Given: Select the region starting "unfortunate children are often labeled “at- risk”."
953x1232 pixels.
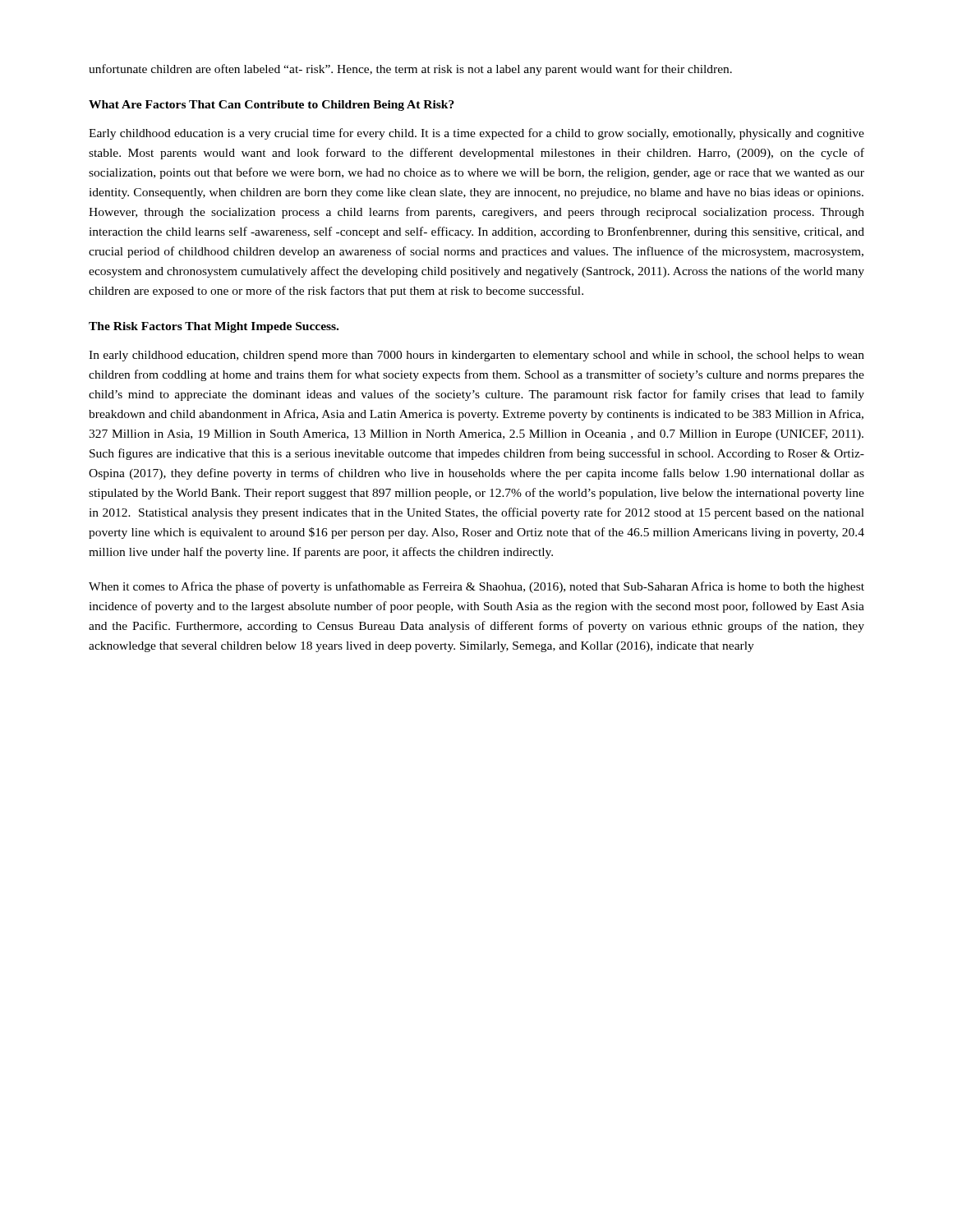Looking at the screenshot, I should point(411,69).
